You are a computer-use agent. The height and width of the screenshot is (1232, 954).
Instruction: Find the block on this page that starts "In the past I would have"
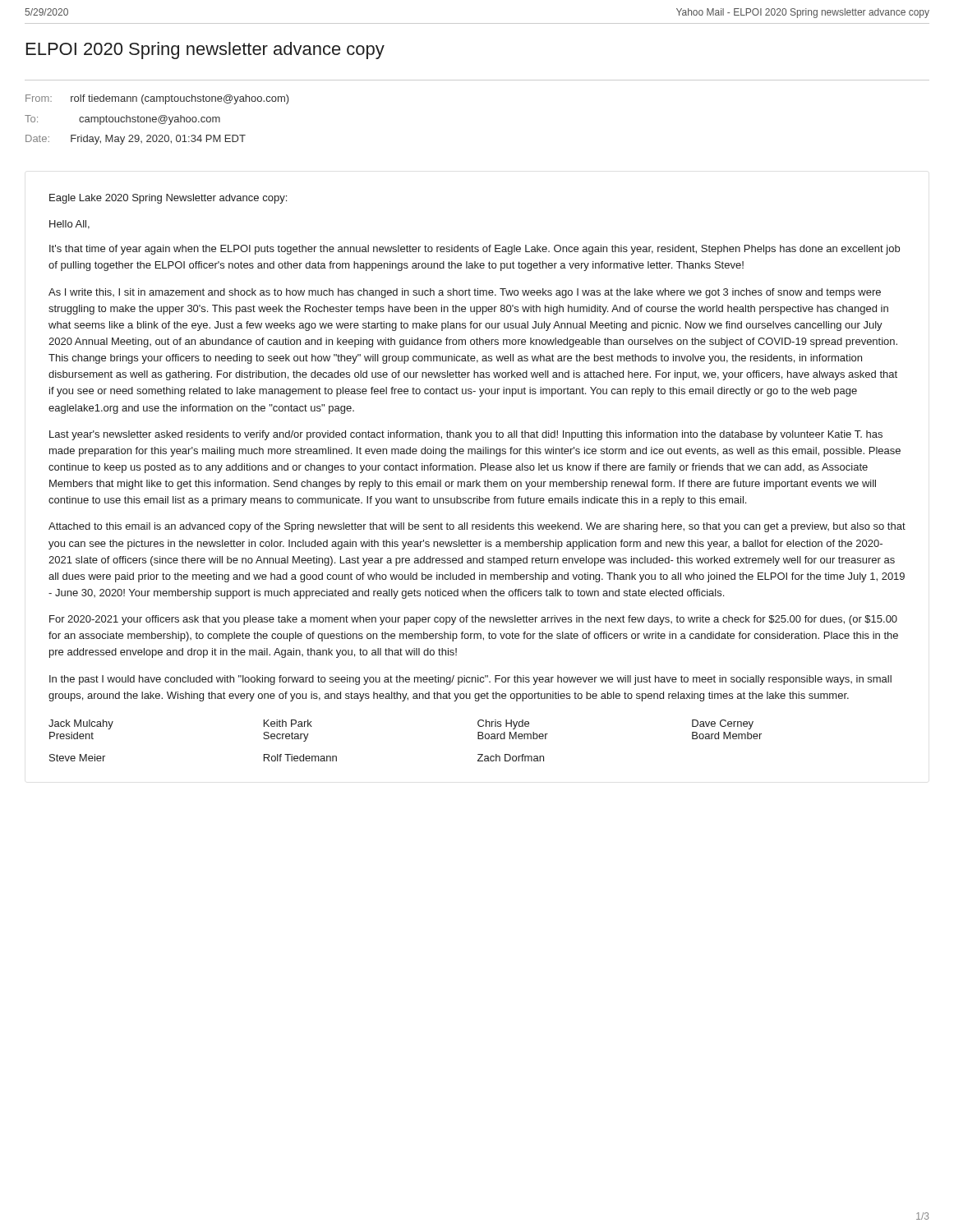[477, 687]
